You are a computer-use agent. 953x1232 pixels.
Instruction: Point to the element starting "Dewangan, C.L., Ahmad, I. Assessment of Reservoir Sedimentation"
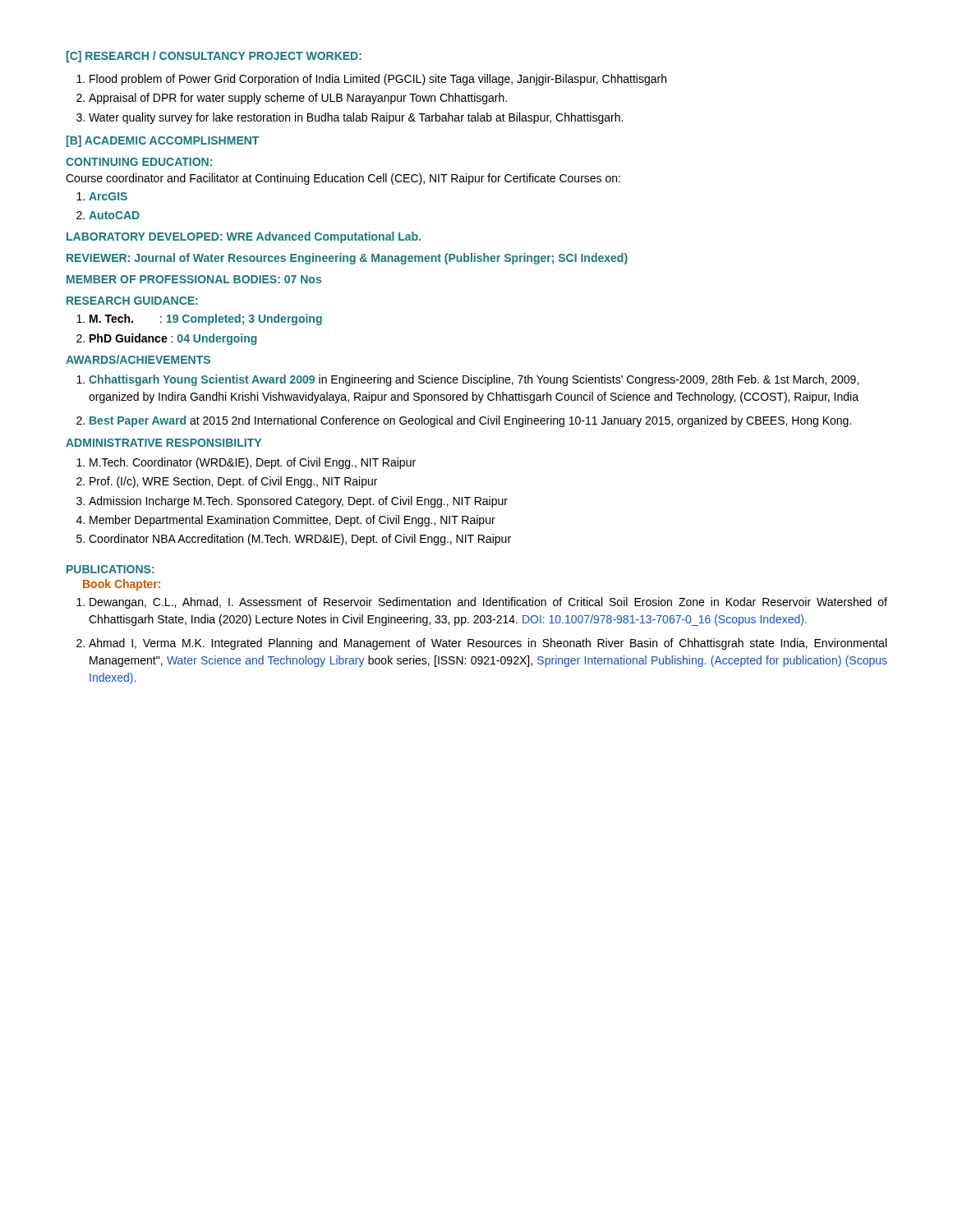click(x=476, y=640)
